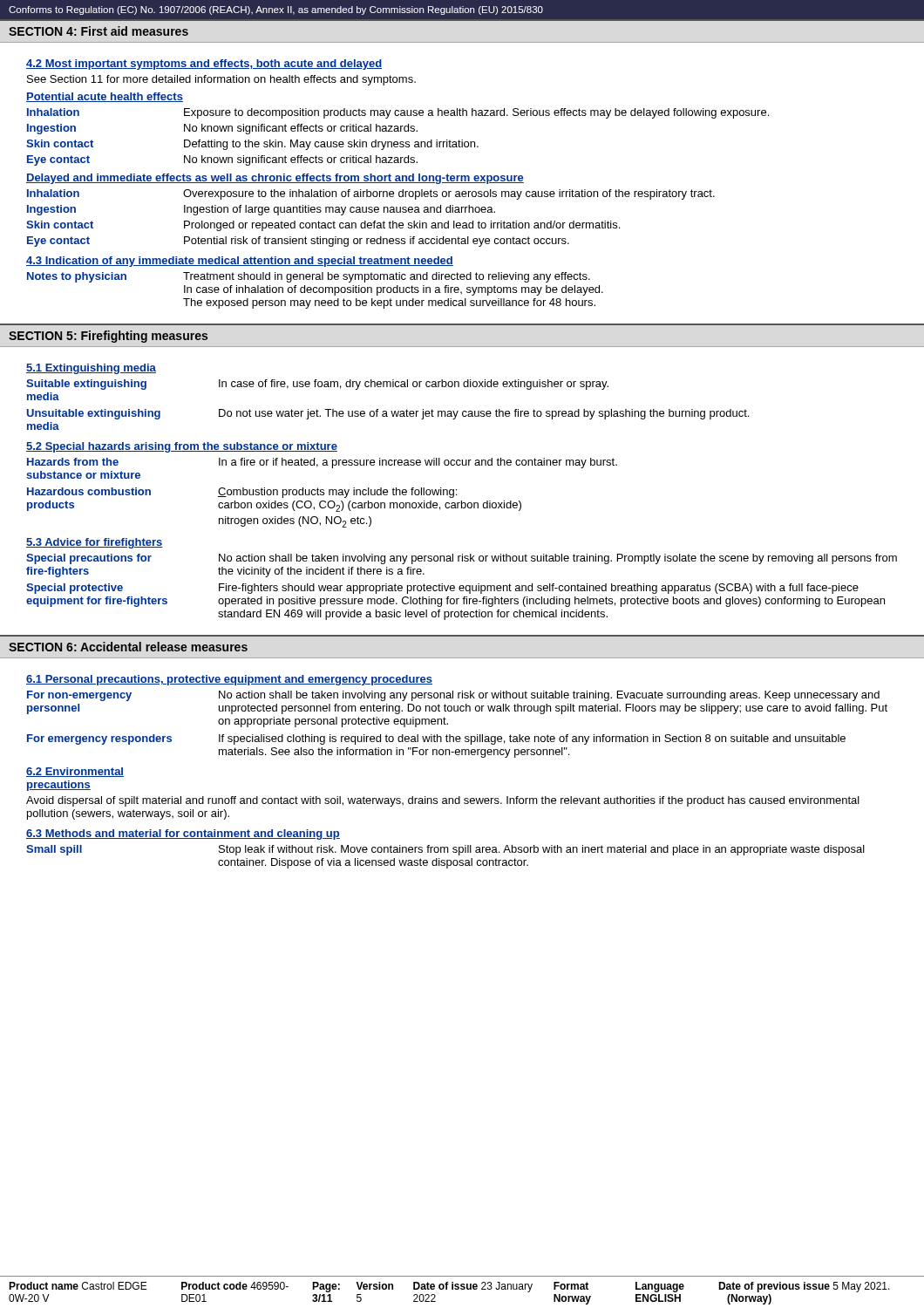Where is the section header that starts "5.2 Special hazards"?

pos(182,446)
